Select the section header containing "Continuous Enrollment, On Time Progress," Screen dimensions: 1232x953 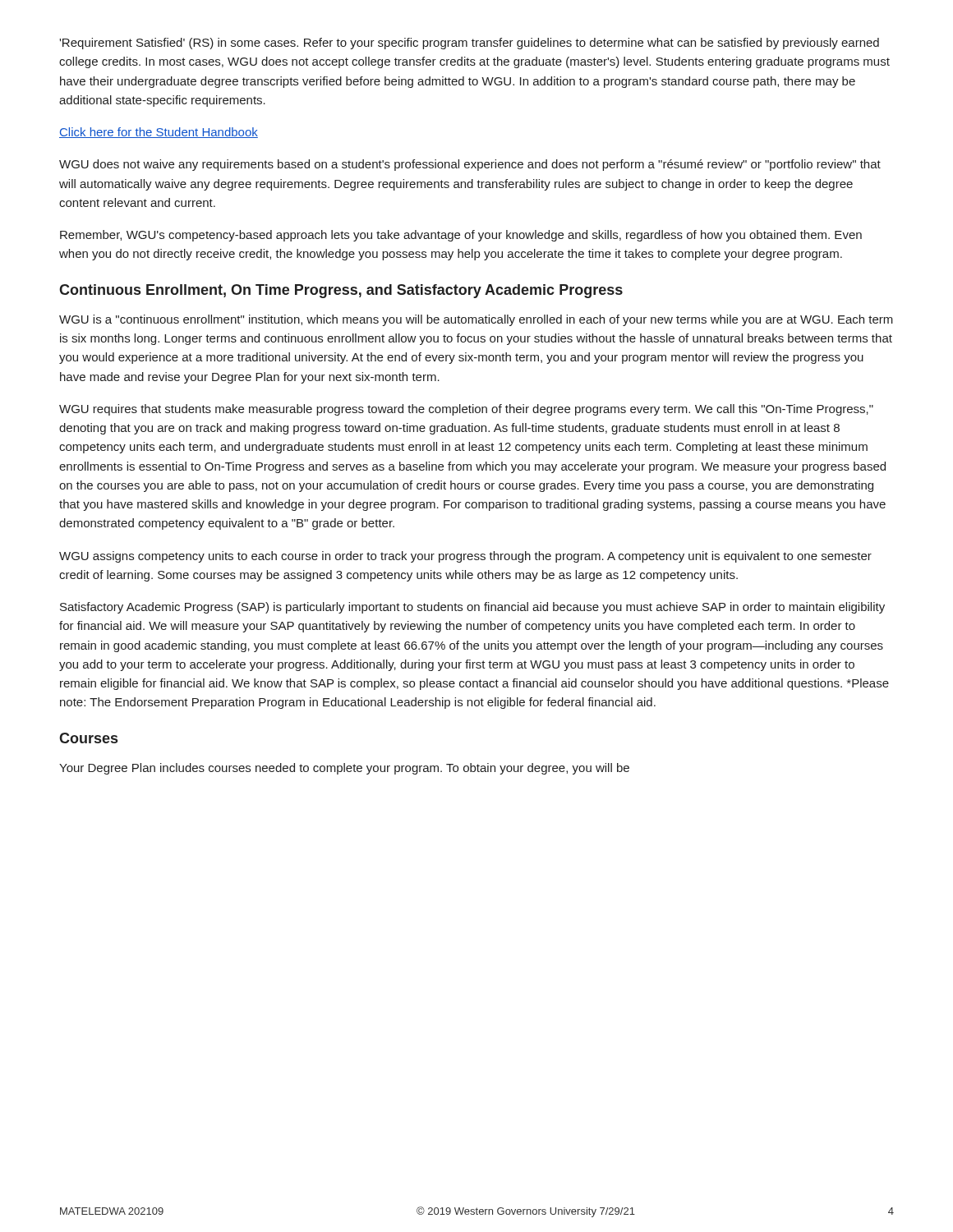pos(341,290)
